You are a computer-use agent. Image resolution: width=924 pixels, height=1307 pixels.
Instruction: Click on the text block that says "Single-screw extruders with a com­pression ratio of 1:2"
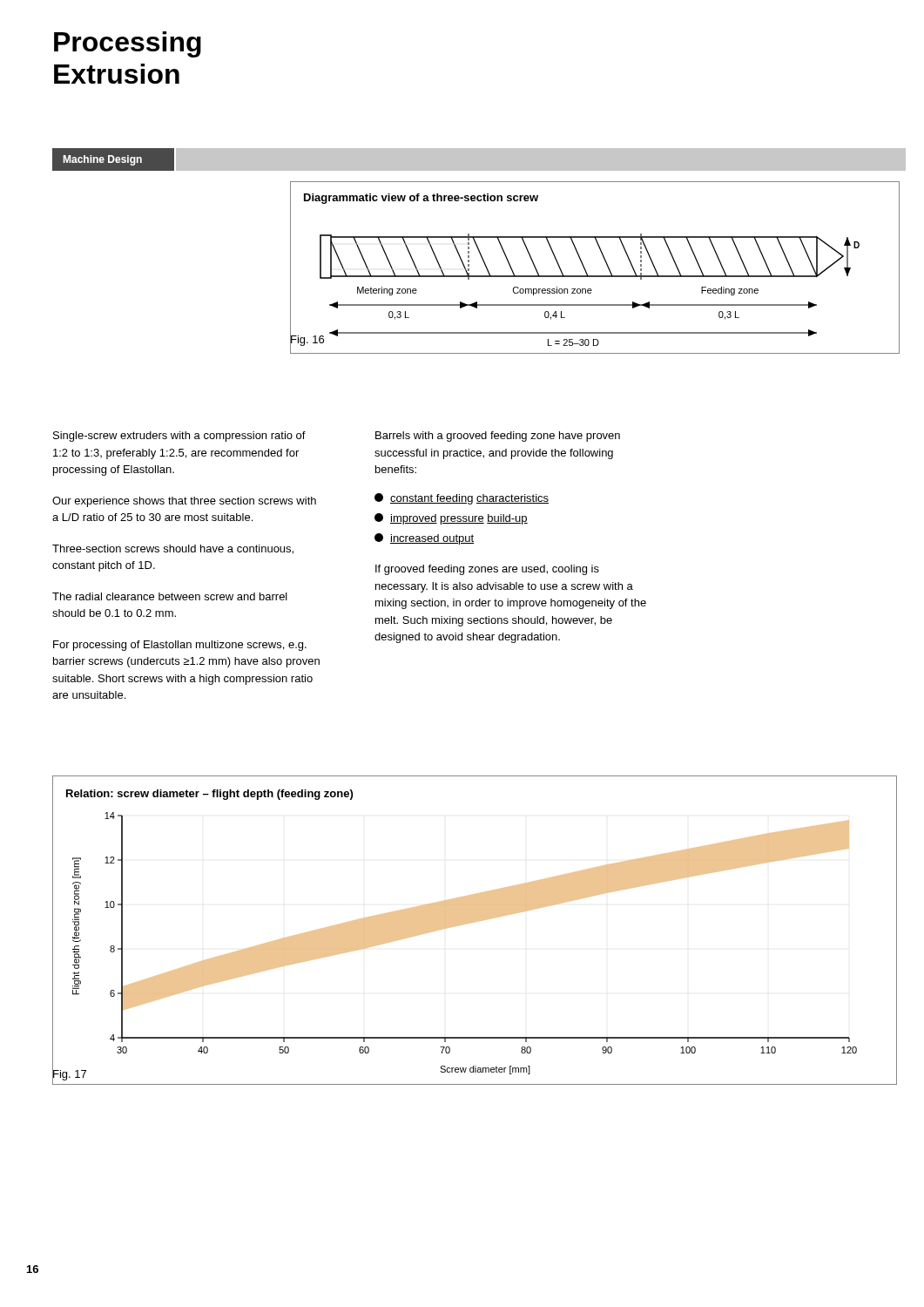click(x=179, y=452)
